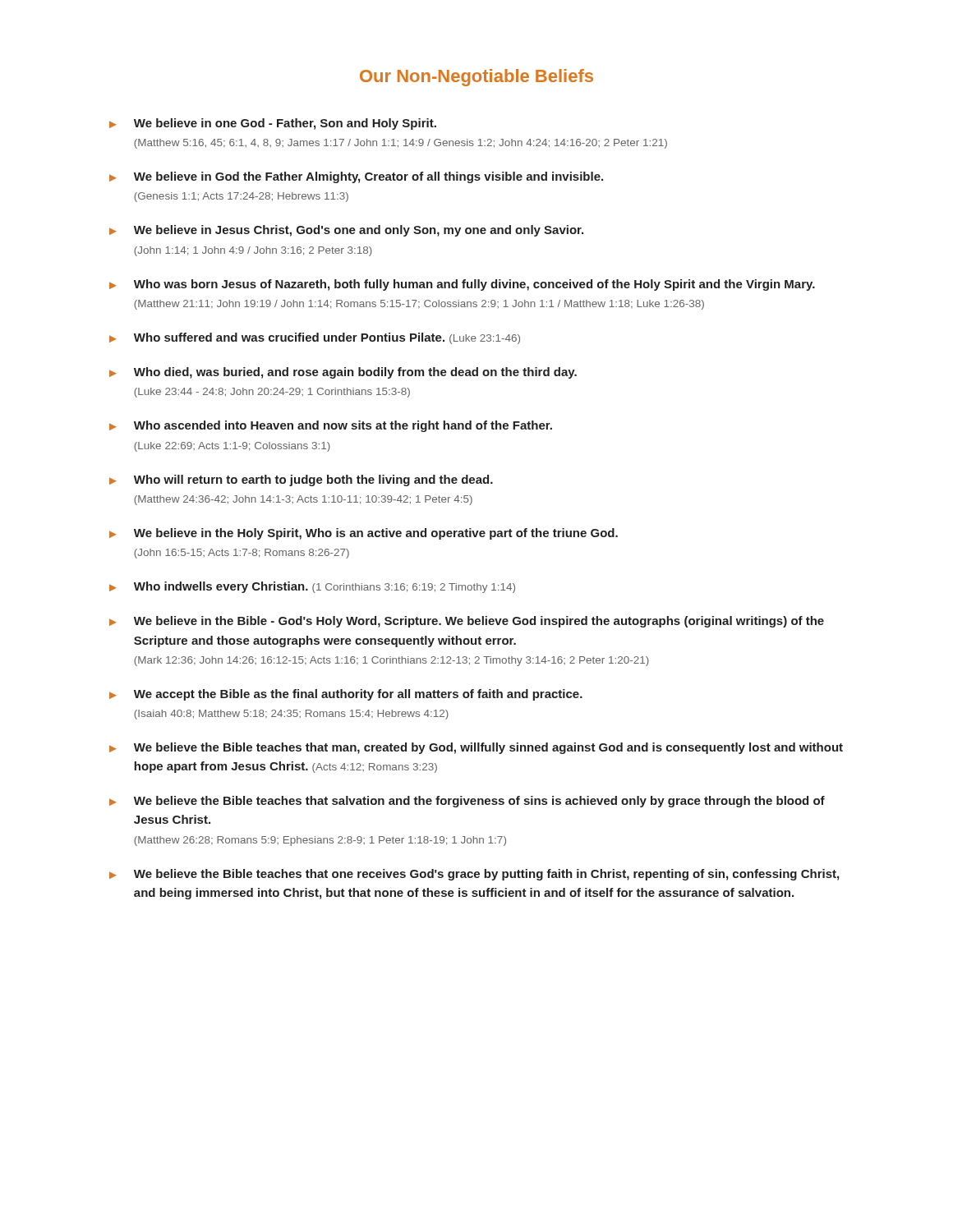Navigate to the region starting "► Who ascended into Heaven and"
This screenshot has height=1232, width=953.
click(x=330, y=435)
